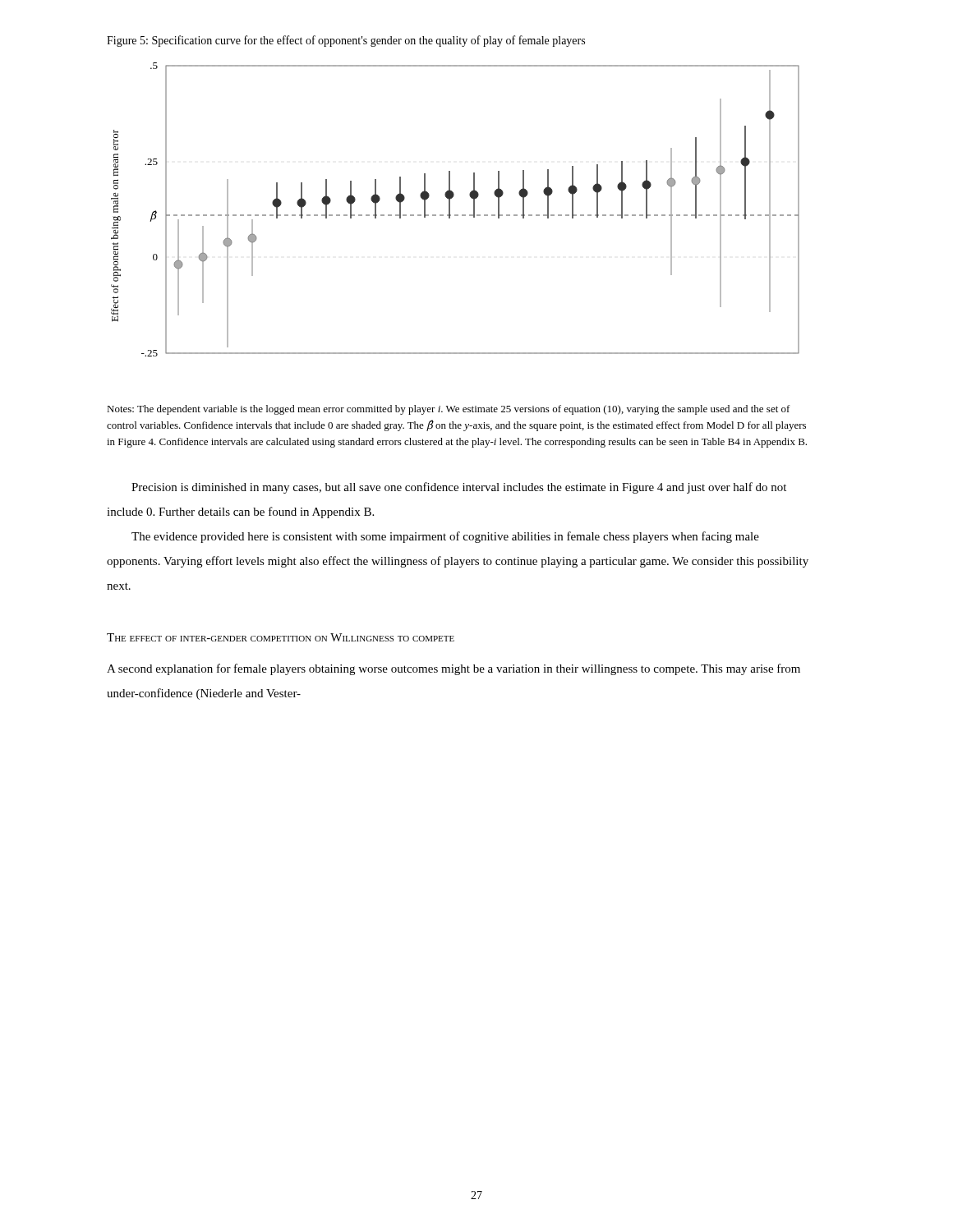Find the text block starting "A second explanation for"

pyautogui.click(x=454, y=681)
